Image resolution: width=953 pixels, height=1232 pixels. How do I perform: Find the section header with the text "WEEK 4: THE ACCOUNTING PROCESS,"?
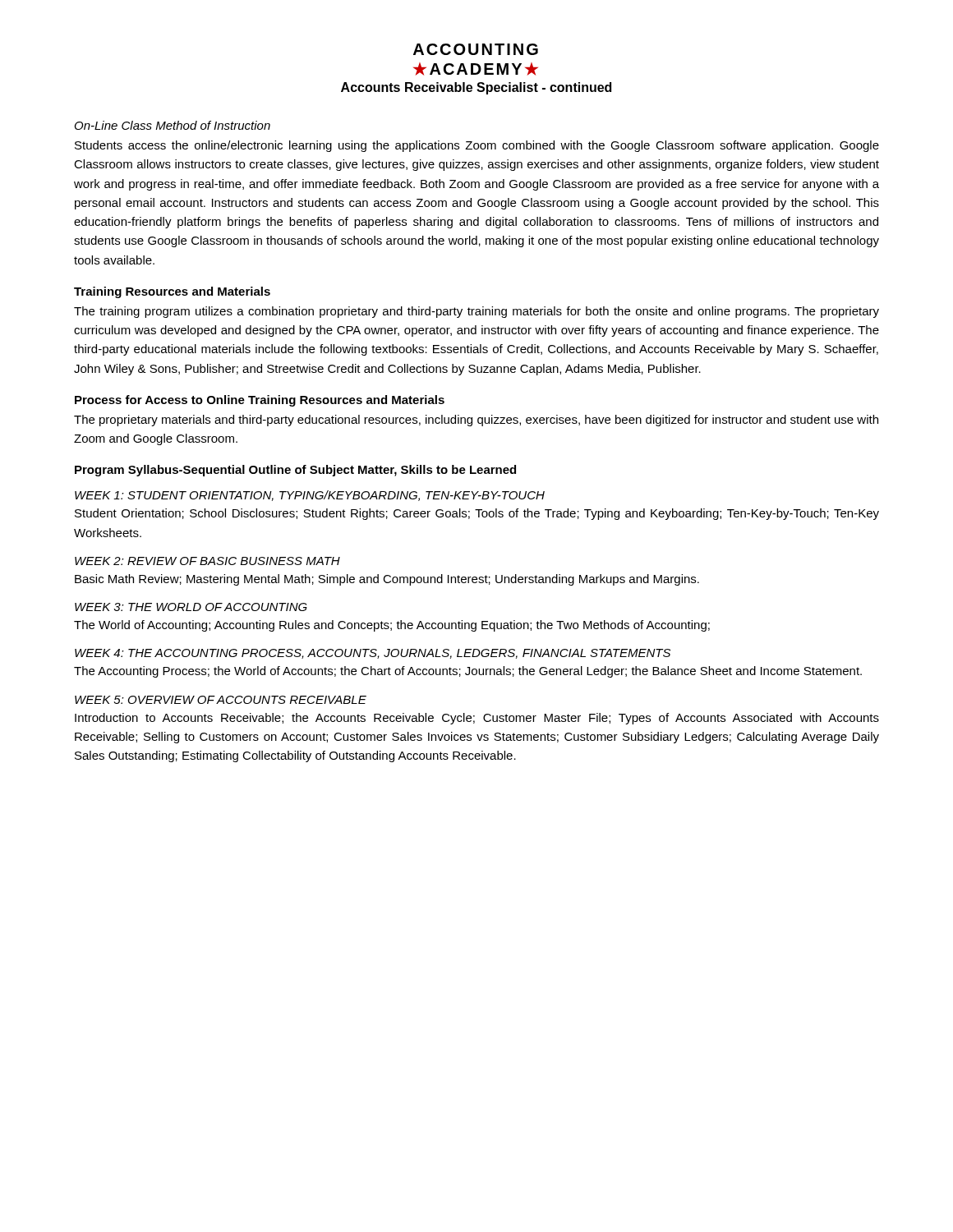372,653
